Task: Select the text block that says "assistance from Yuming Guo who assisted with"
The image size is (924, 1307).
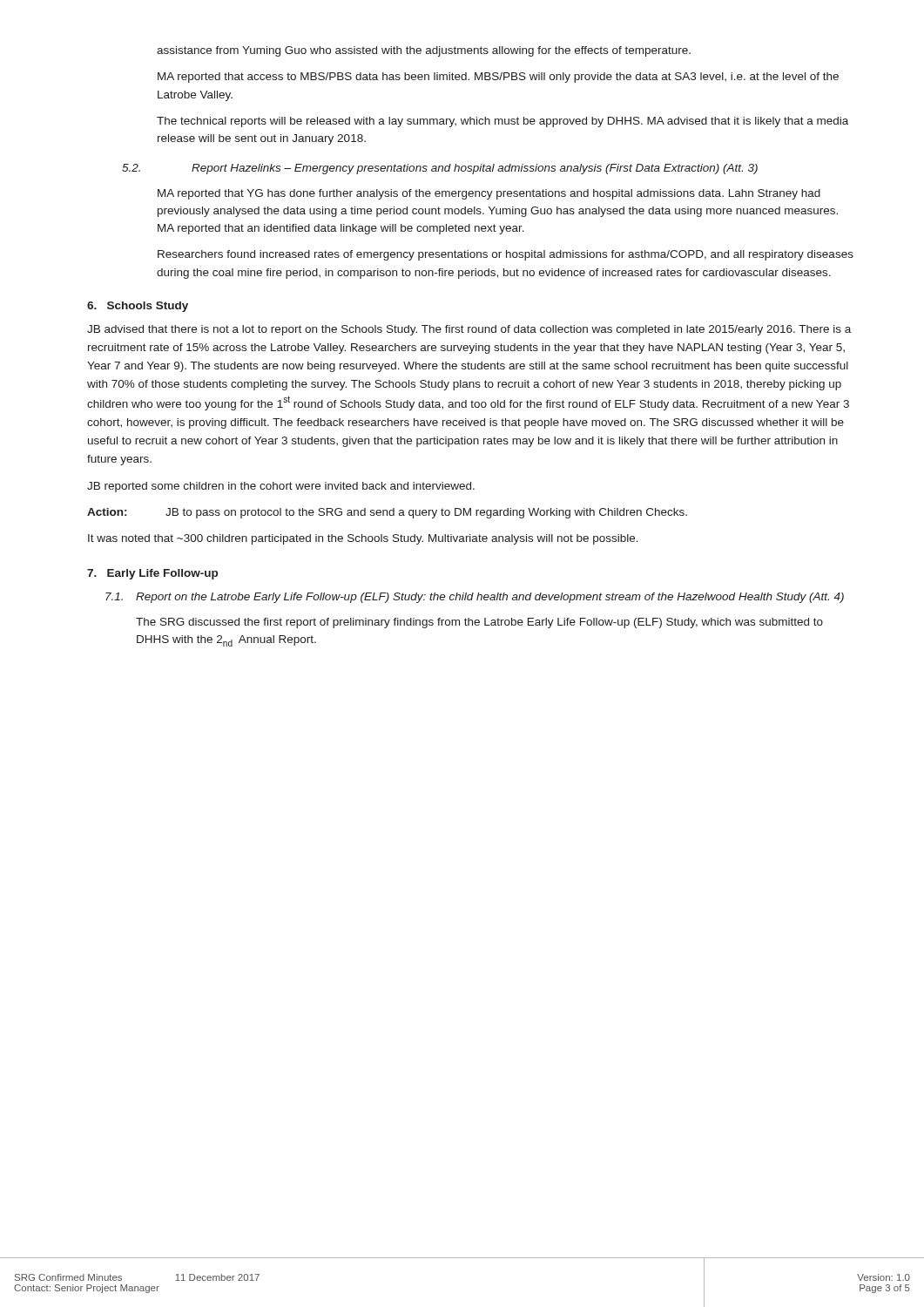Action: coord(424,50)
